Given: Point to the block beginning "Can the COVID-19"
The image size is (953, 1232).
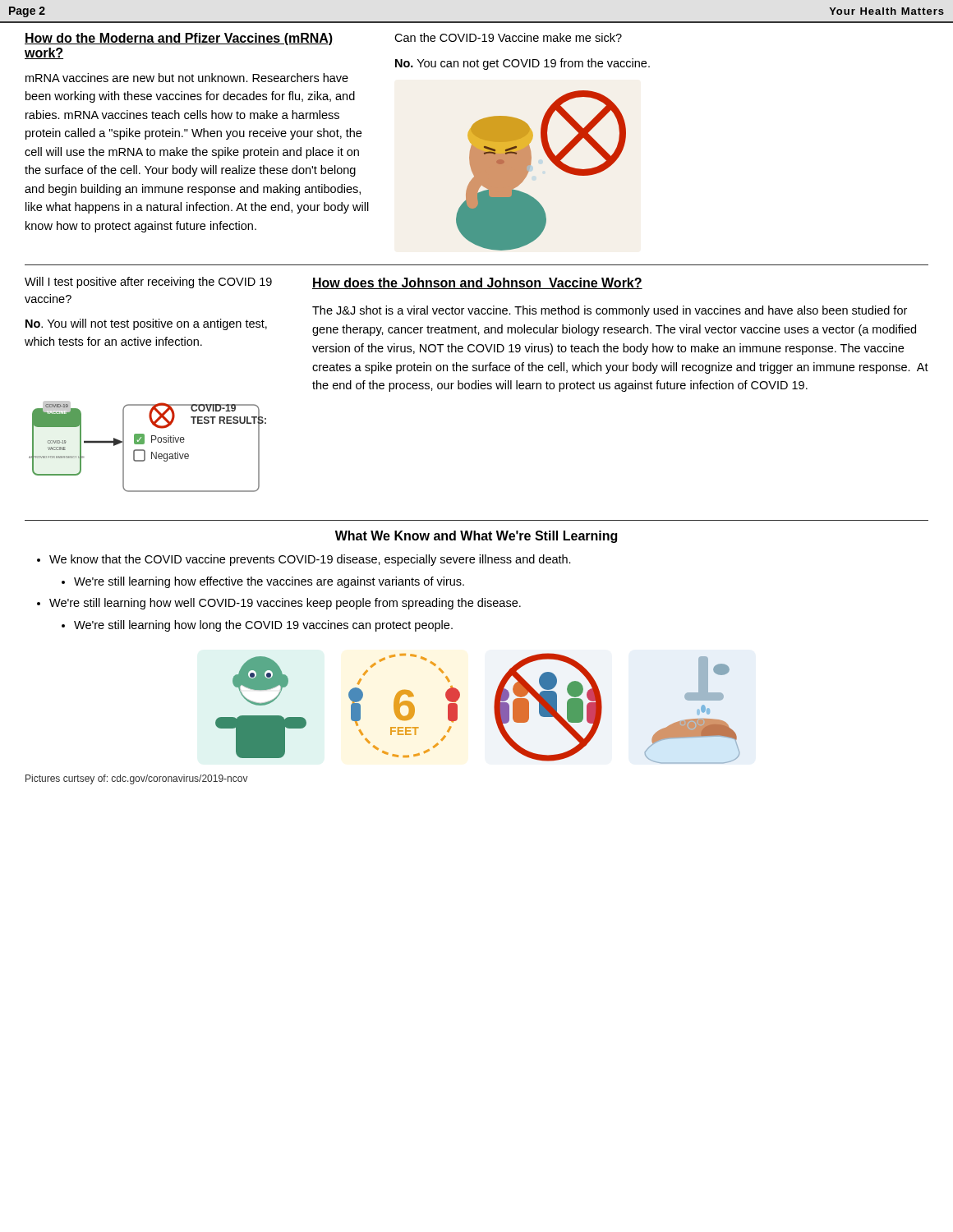Looking at the screenshot, I should point(508,37).
